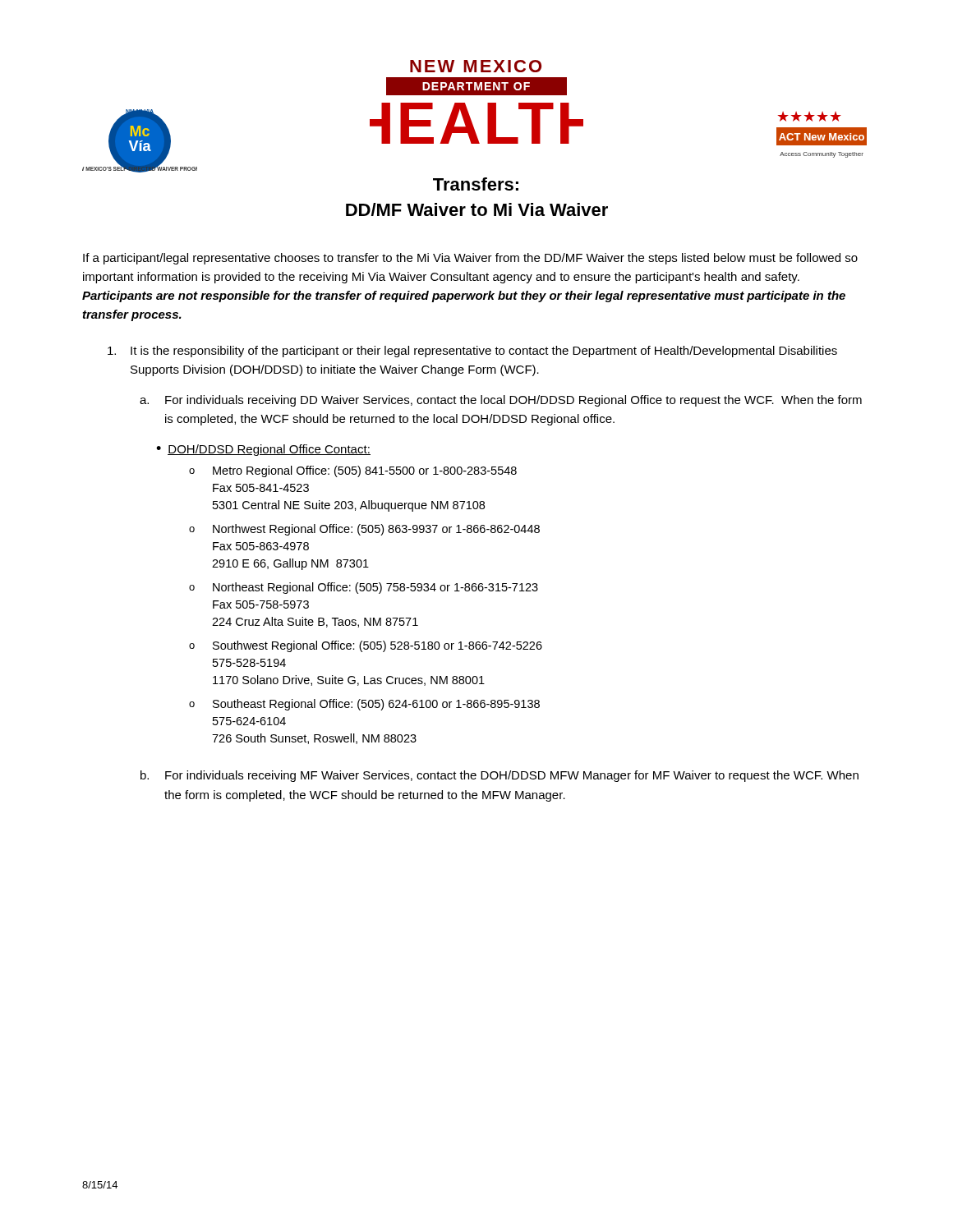Click on the list item that says "• DOH/DDSD Regional Office Contact:"
Viewport: 953px width, 1232px height.
pos(263,449)
